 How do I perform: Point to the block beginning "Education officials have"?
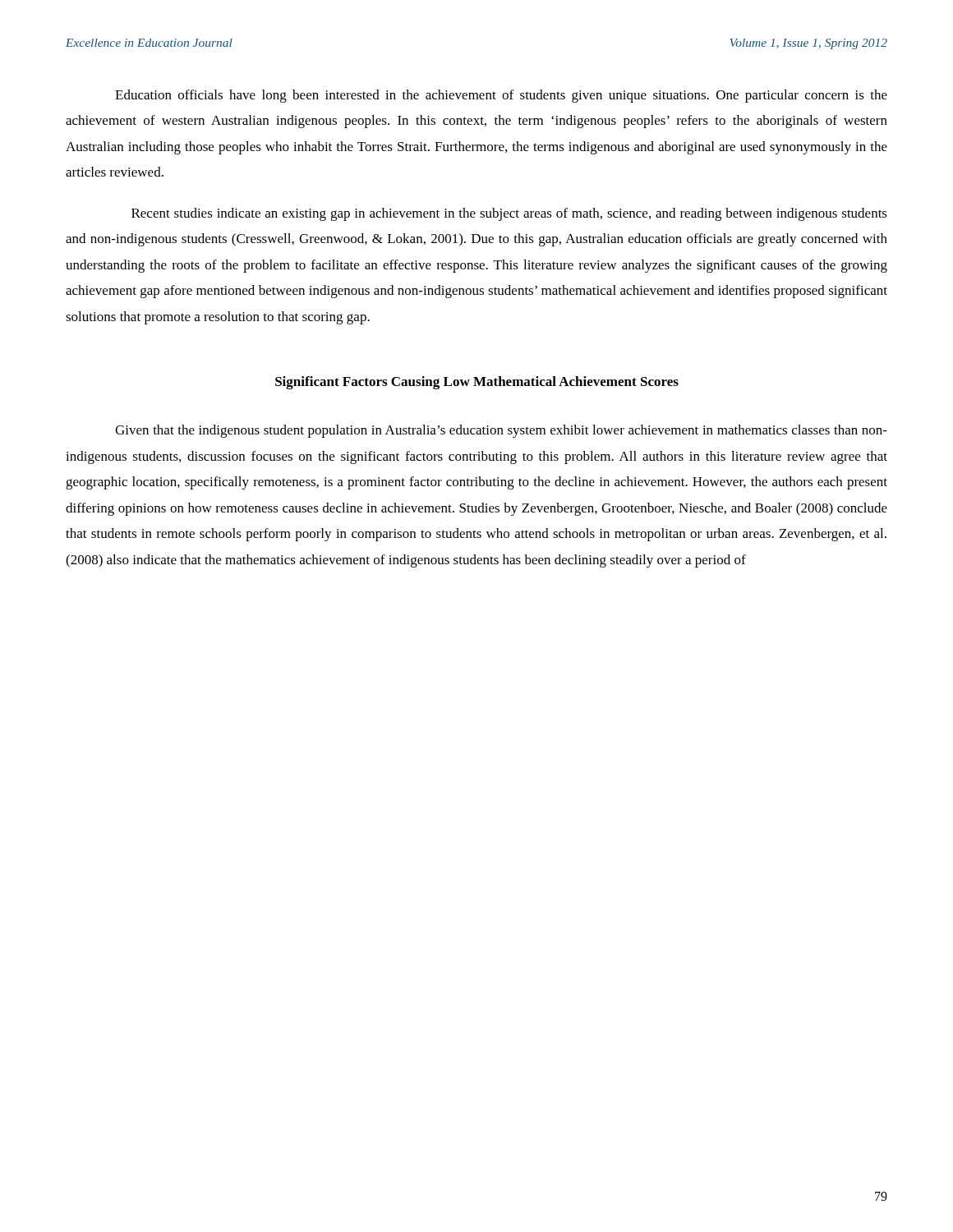[476, 134]
